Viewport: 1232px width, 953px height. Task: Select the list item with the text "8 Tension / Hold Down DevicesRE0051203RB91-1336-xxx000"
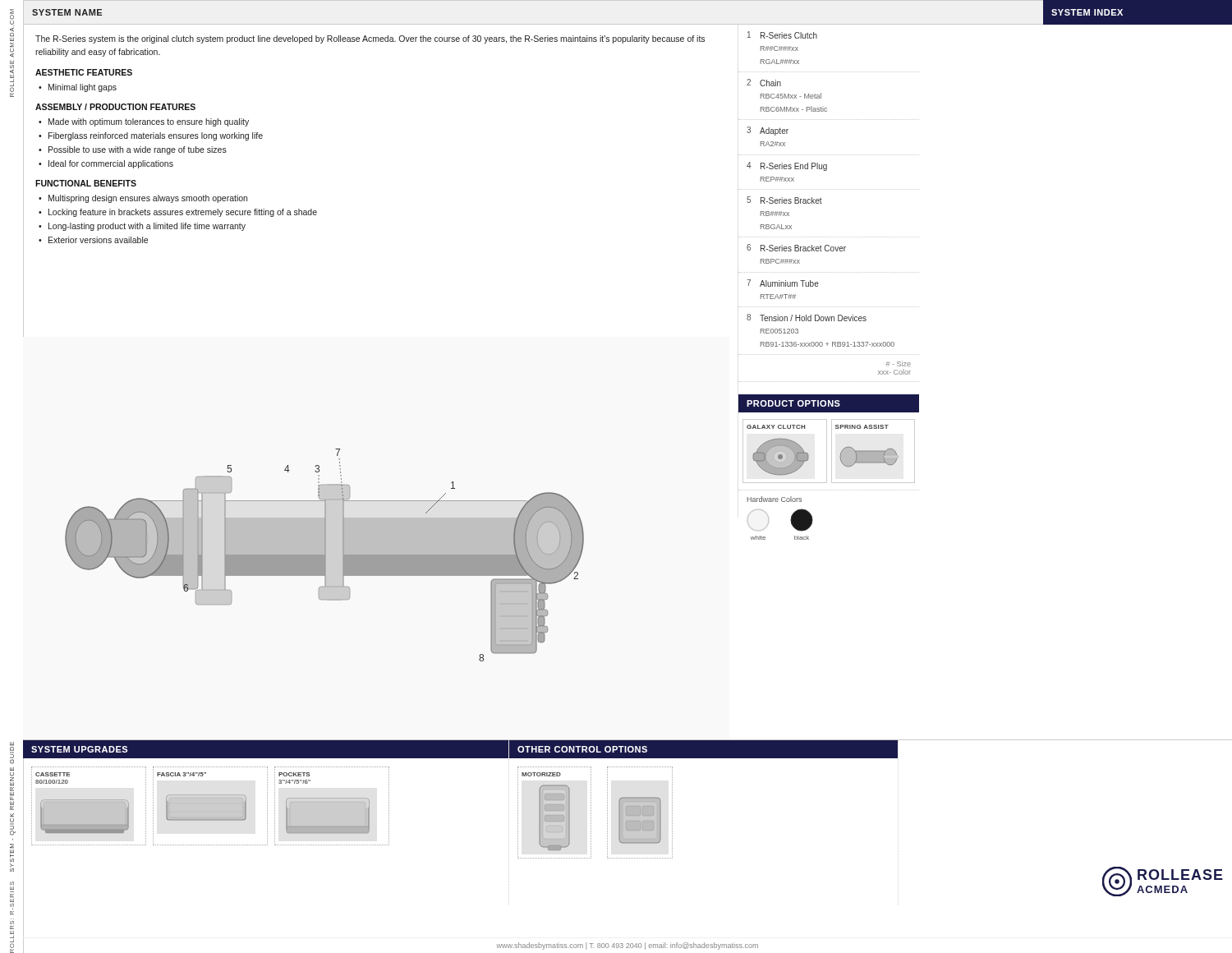click(x=821, y=331)
